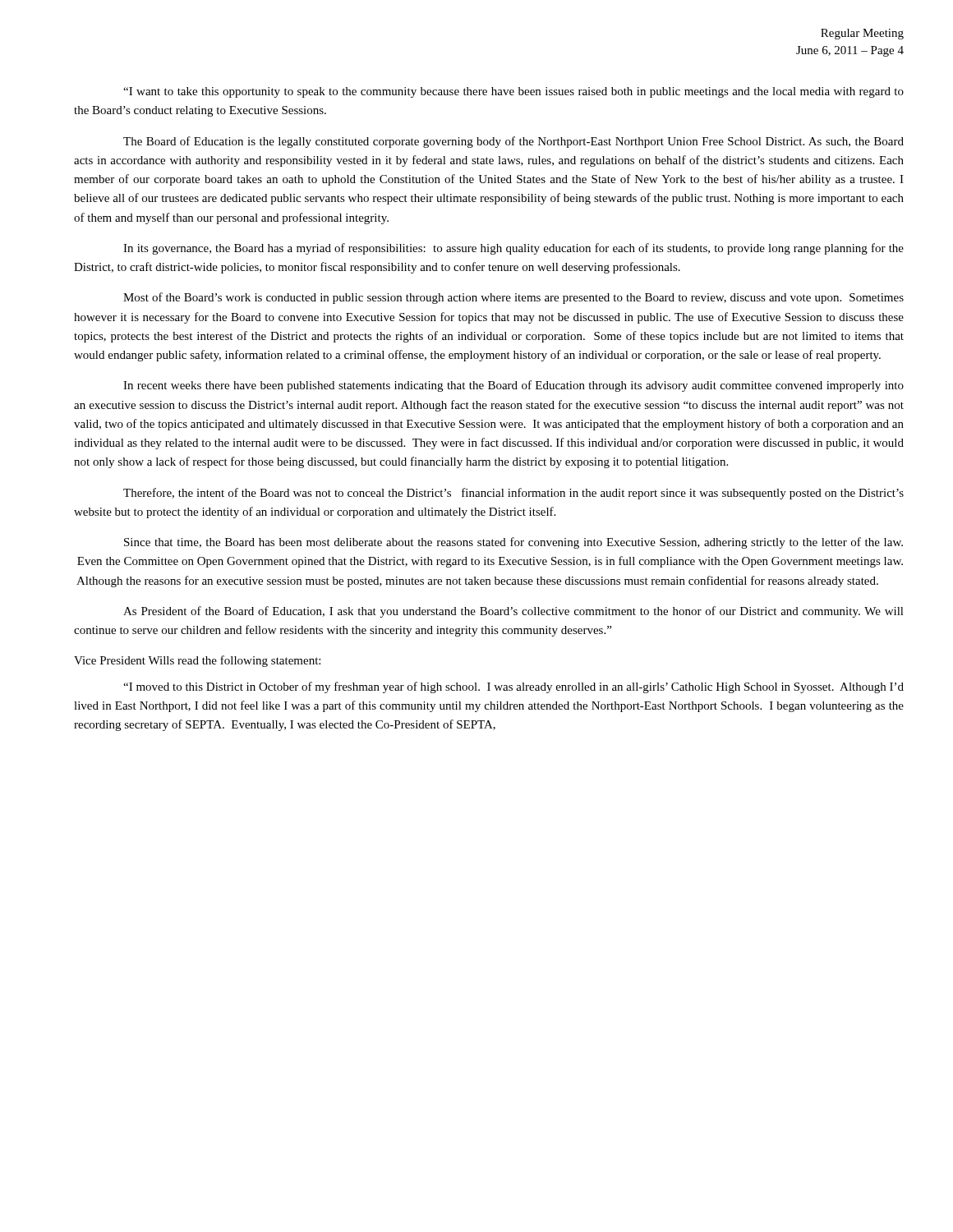Locate the text block starting "“I want to take"
The height and width of the screenshot is (1232, 953).
coord(489,101)
